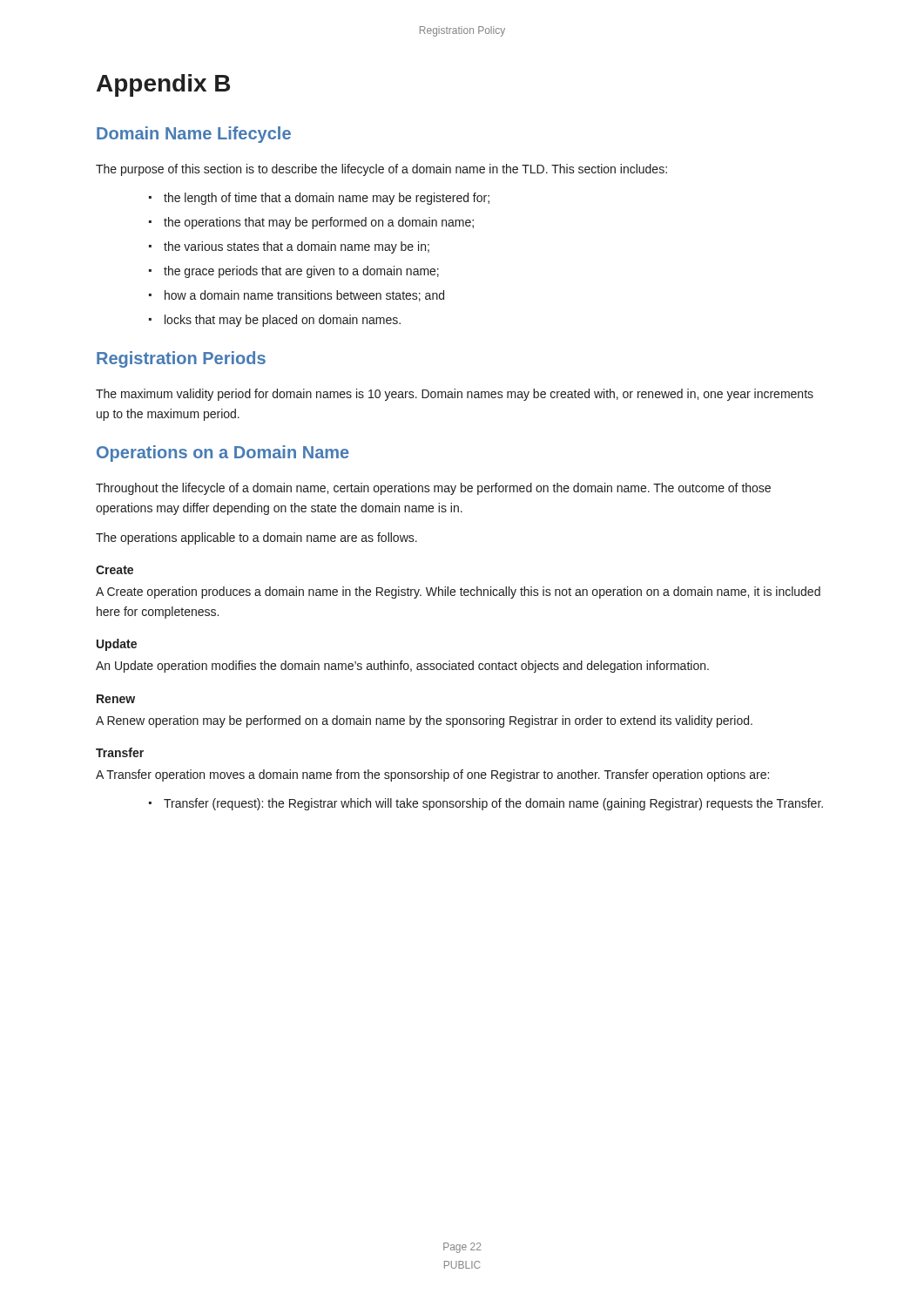The height and width of the screenshot is (1307, 924).
Task: Find the block starting "Domain Name Lifecycle"
Action: (194, 133)
